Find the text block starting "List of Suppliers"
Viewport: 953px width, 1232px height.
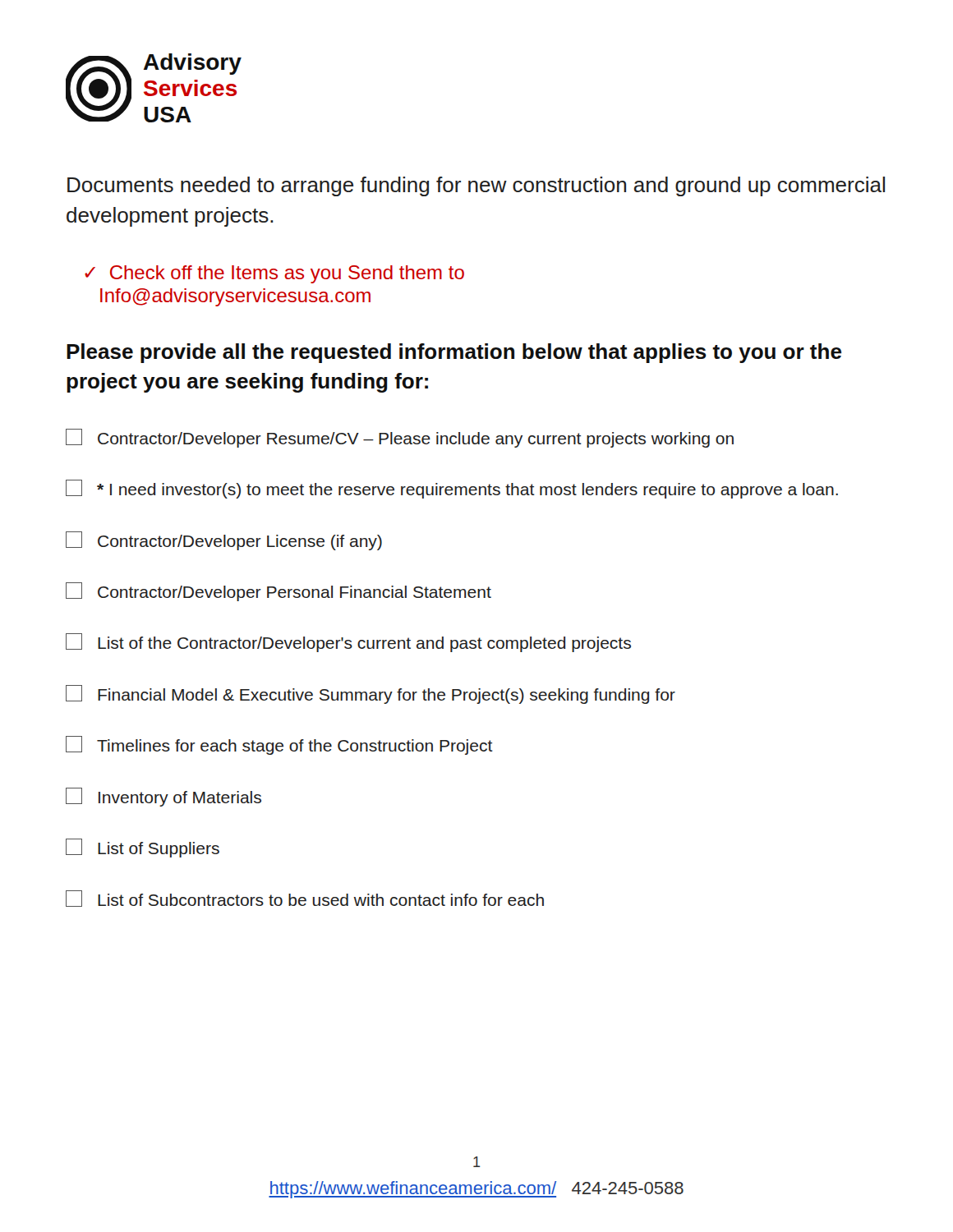point(143,848)
